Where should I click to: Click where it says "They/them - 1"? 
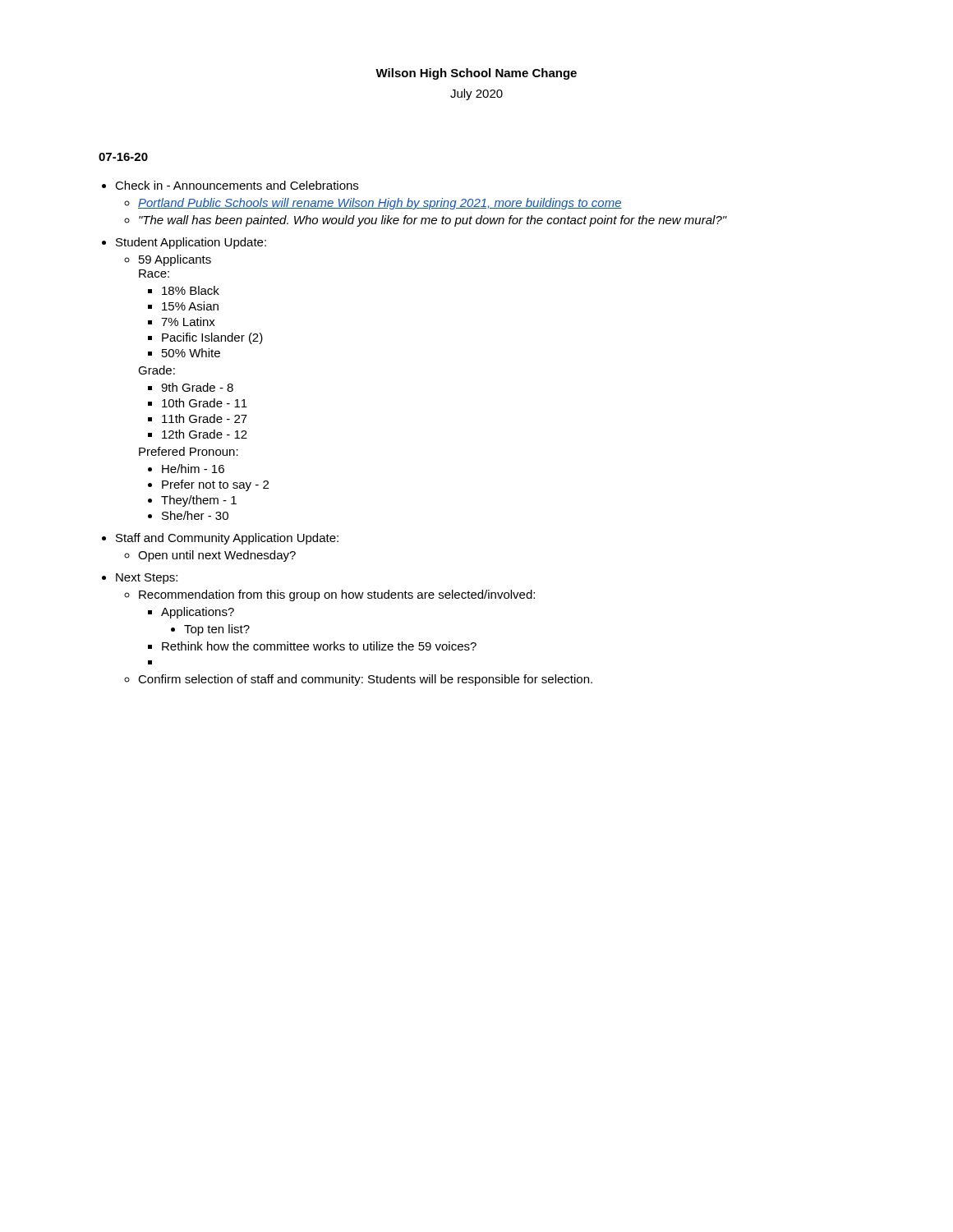(199, 500)
